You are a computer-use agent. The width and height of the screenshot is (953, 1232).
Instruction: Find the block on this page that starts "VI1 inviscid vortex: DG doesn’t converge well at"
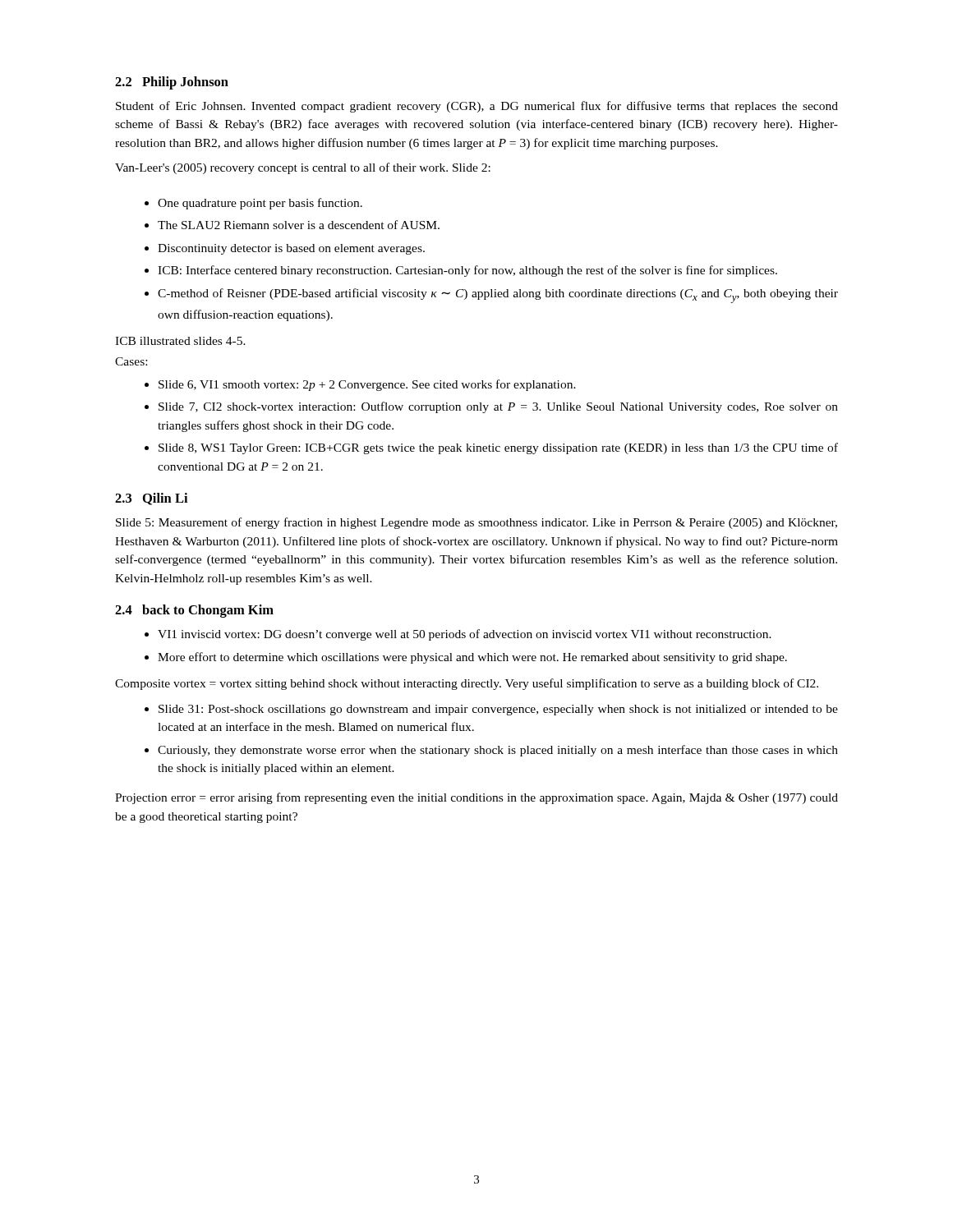(x=490, y=634)
